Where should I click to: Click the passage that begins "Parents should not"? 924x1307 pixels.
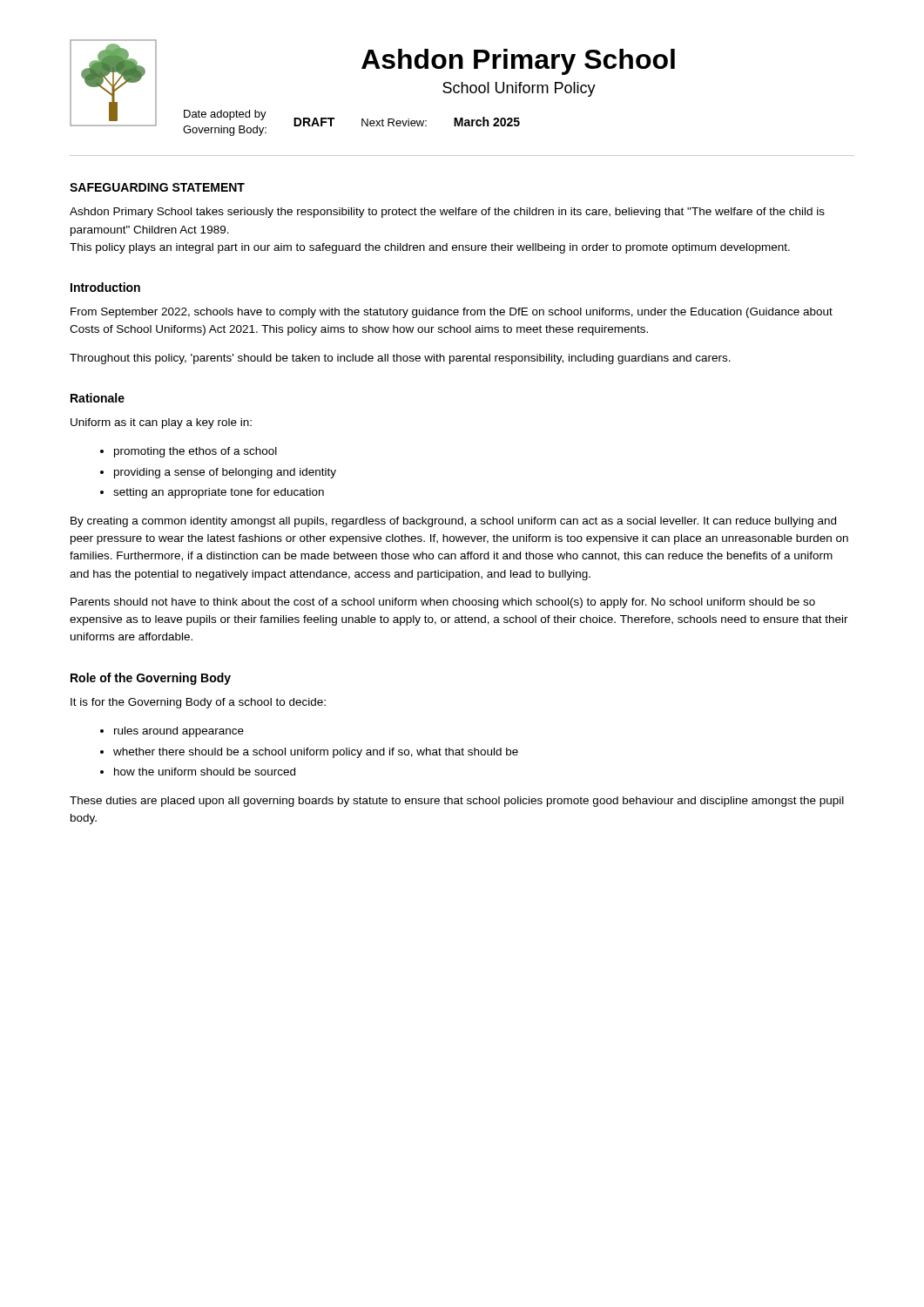tap(459, 619)
